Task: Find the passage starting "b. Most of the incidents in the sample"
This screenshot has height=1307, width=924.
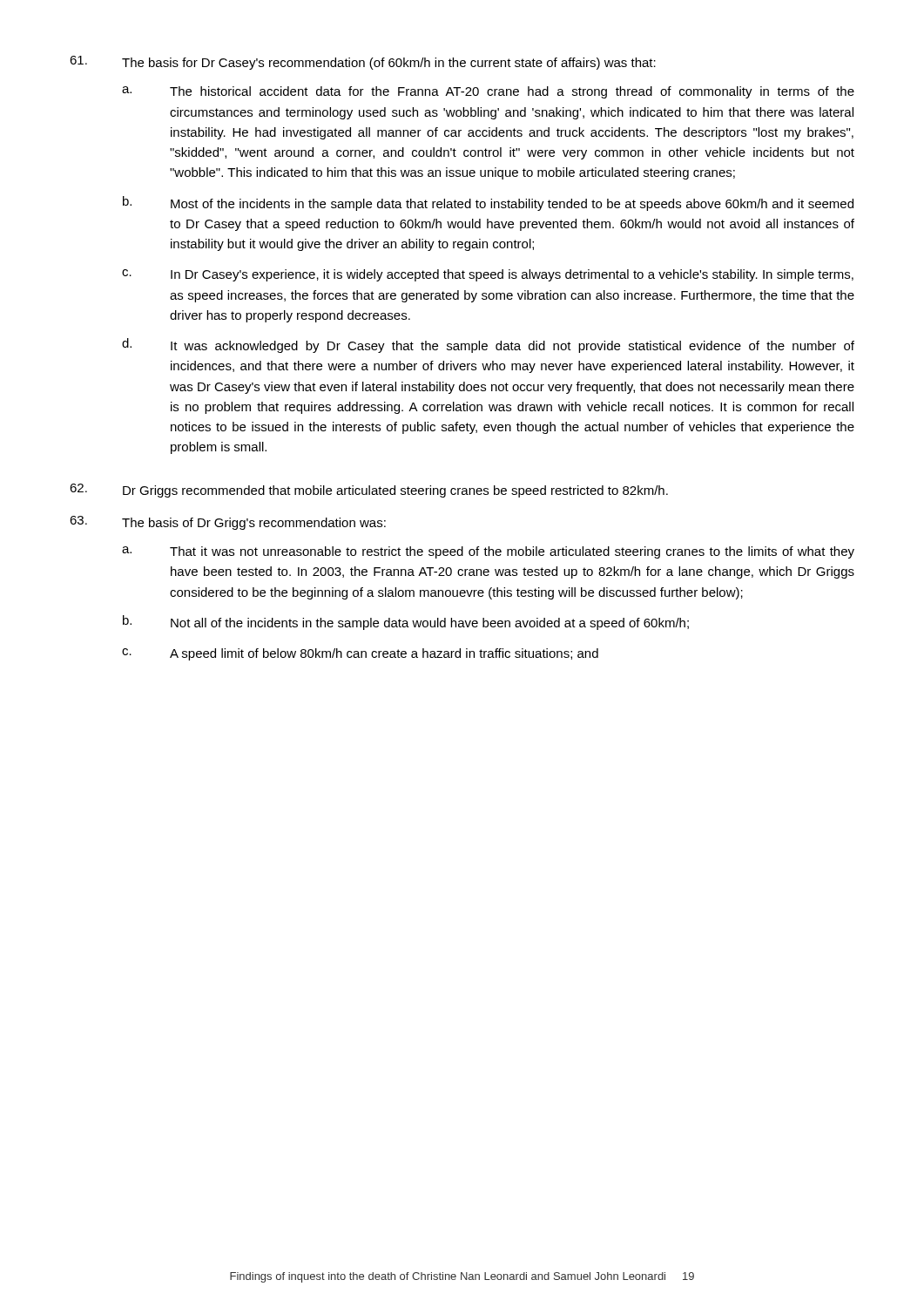Action: point(488,223)
